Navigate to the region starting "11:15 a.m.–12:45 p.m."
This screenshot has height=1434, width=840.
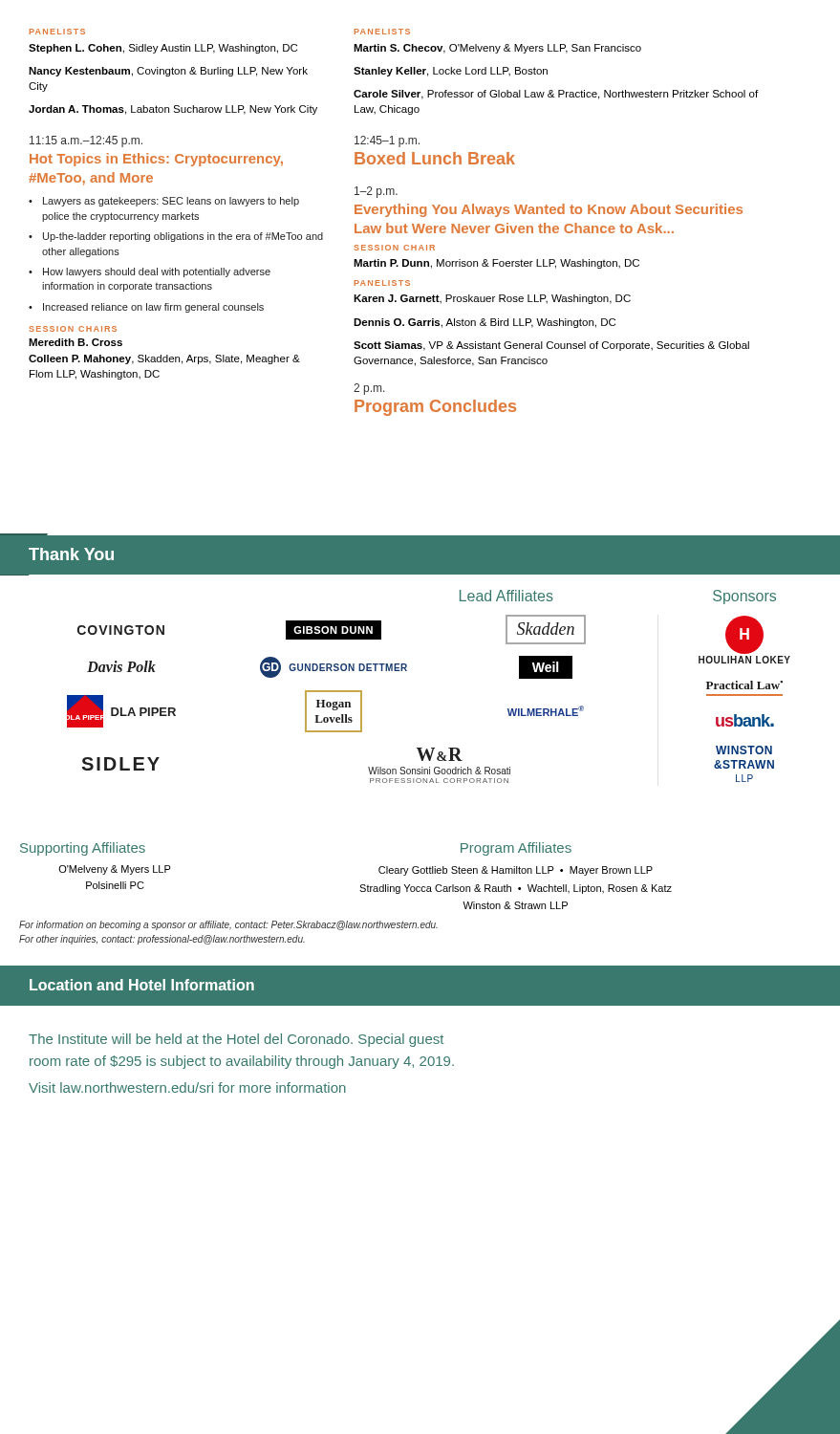pyautogui.click(x=86, y=141)
